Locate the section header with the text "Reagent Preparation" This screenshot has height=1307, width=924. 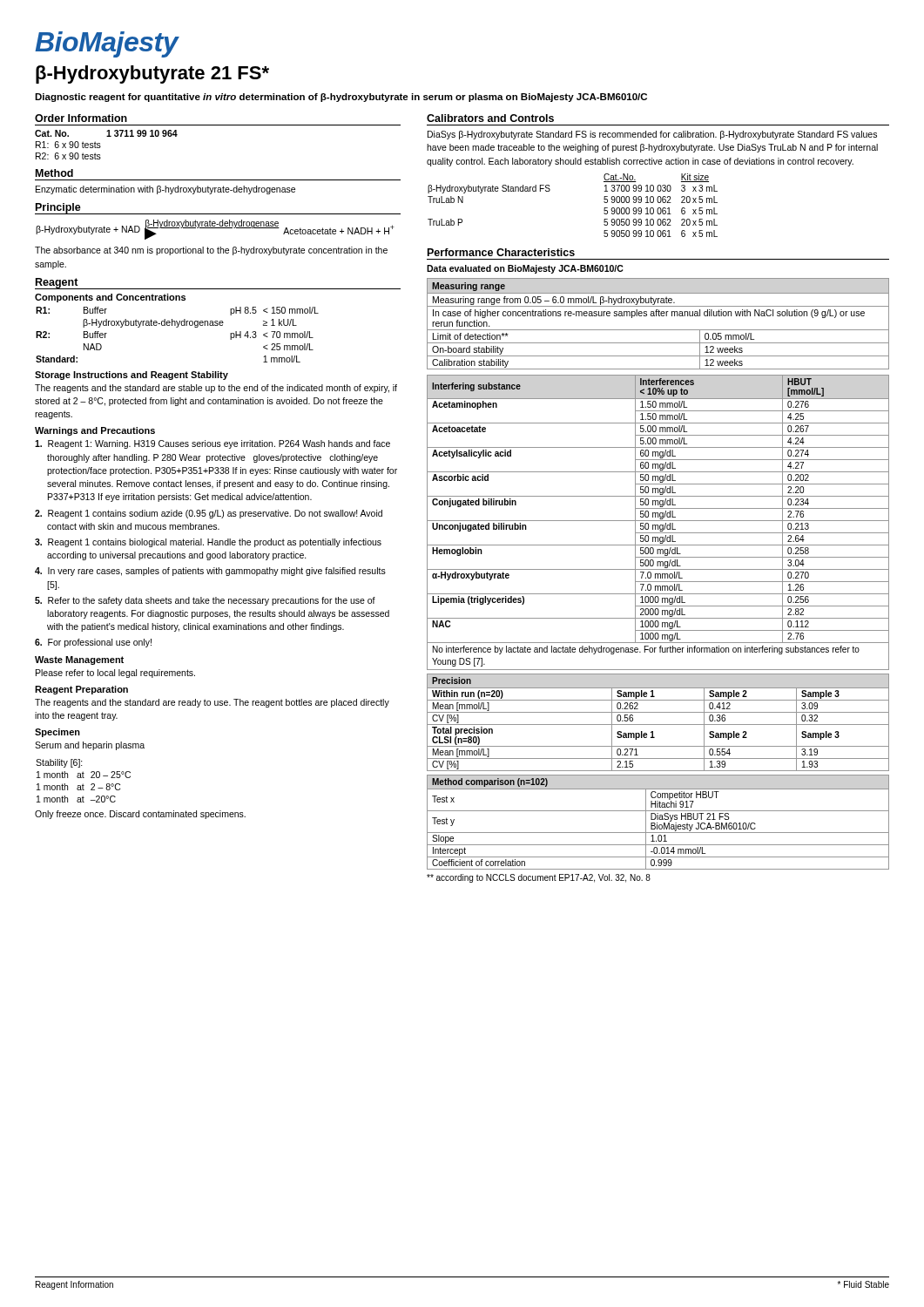[x=82, y=689]
